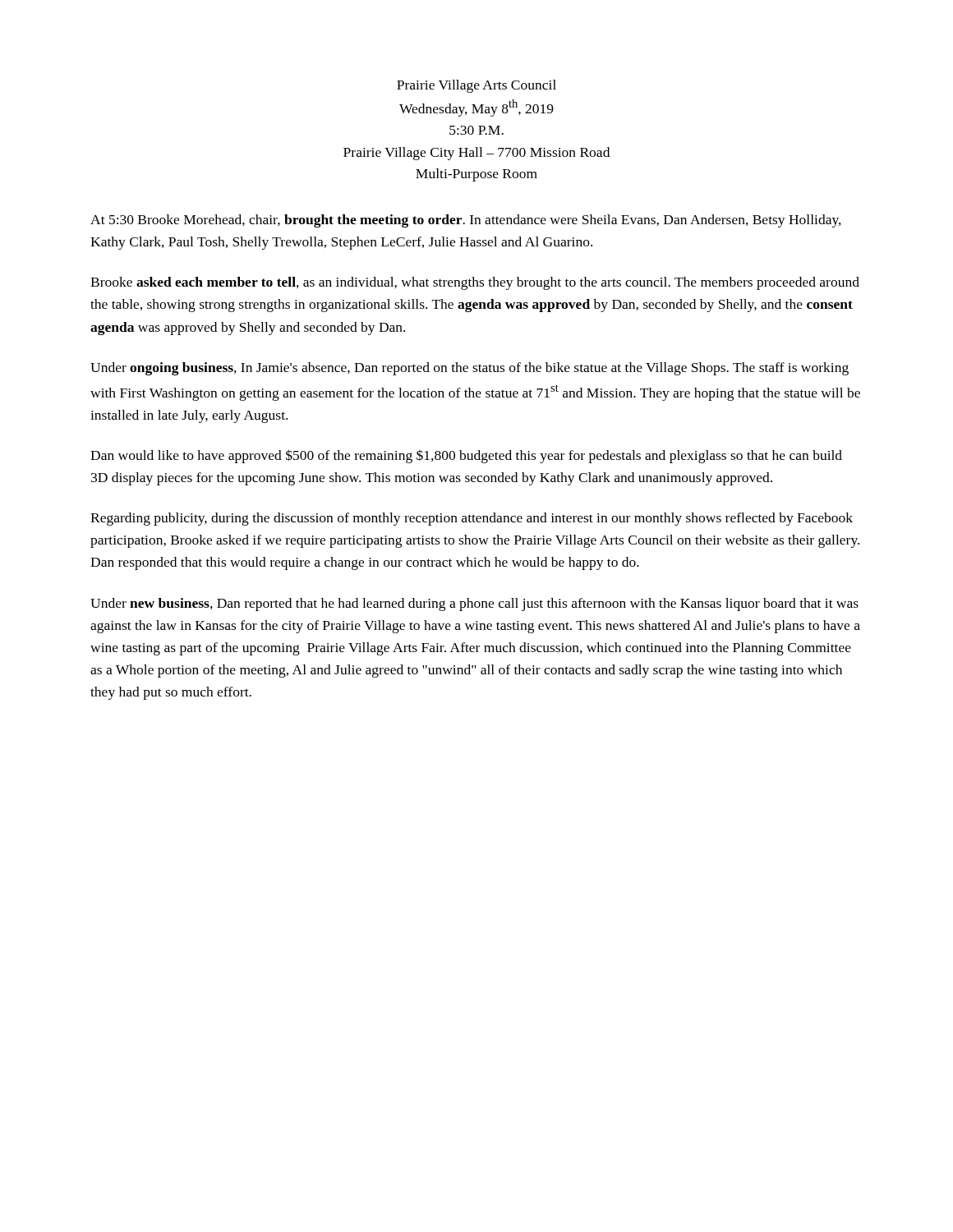Select the text block that reads "Regarding publicity, during the"
This screenshot has height=1232, width=953.
click(475, 540)
